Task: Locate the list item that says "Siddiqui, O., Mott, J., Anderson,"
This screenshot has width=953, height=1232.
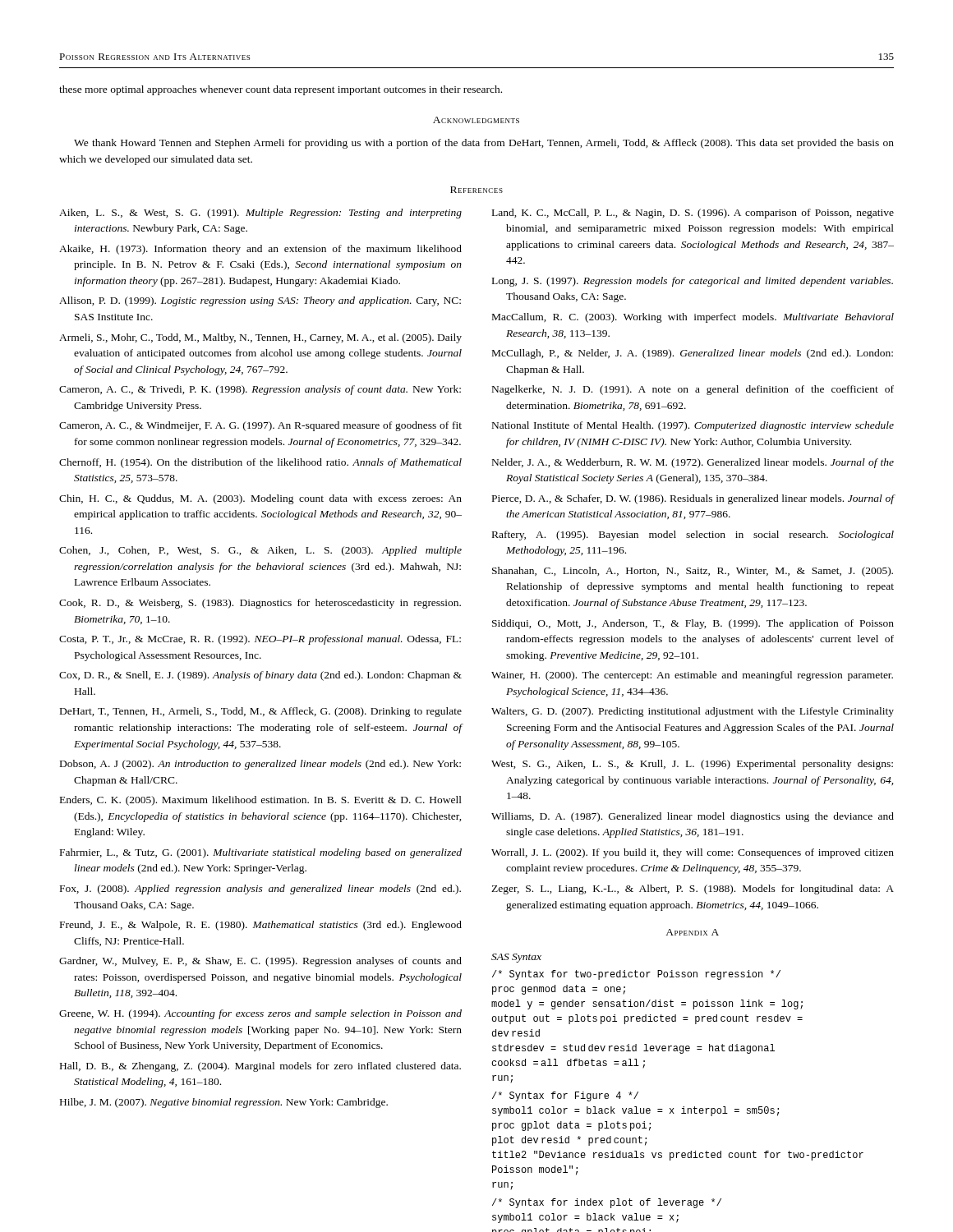Action: click(x=693, y=639)
